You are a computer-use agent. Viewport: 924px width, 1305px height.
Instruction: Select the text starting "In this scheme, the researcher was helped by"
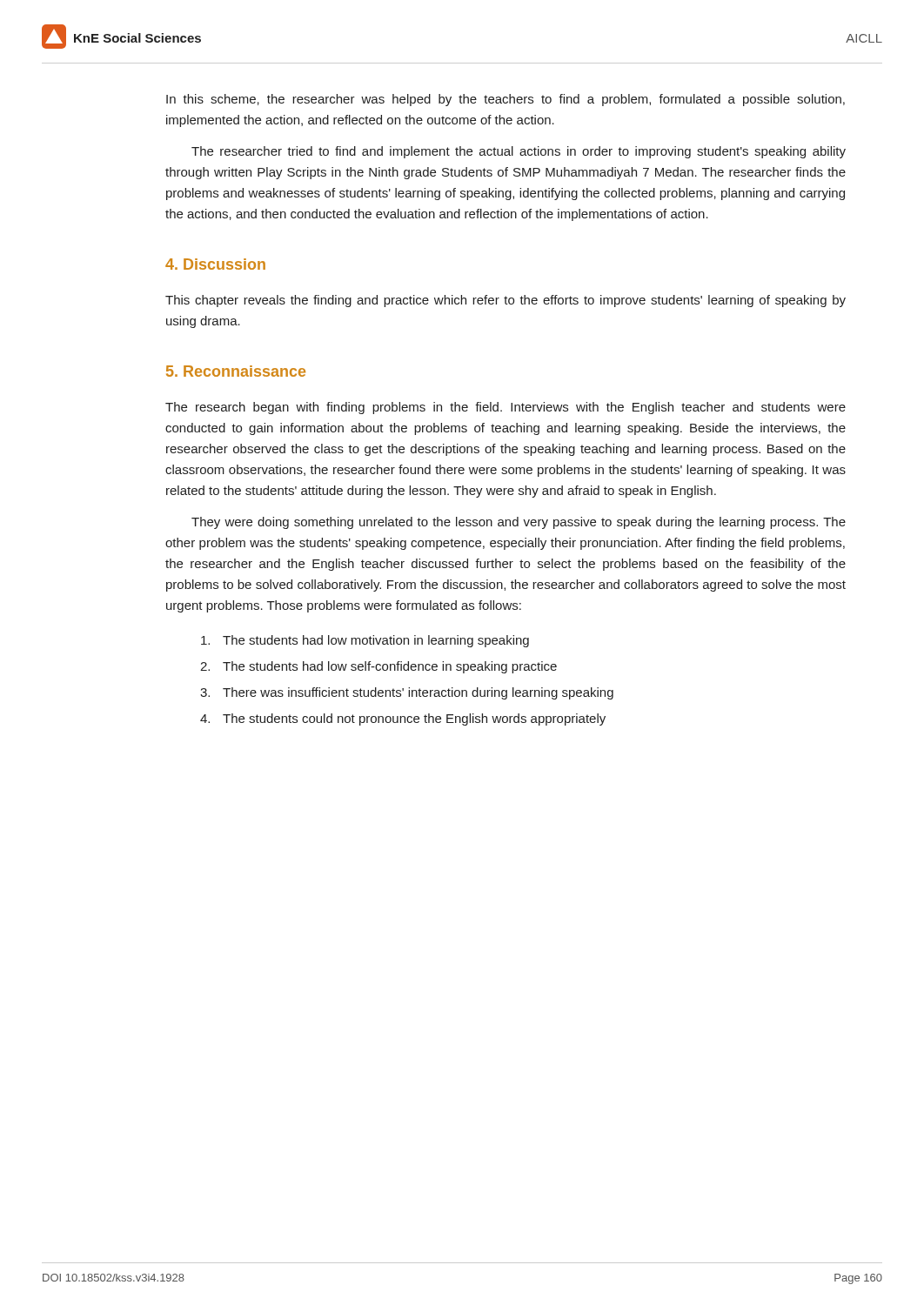coord(506,109)
